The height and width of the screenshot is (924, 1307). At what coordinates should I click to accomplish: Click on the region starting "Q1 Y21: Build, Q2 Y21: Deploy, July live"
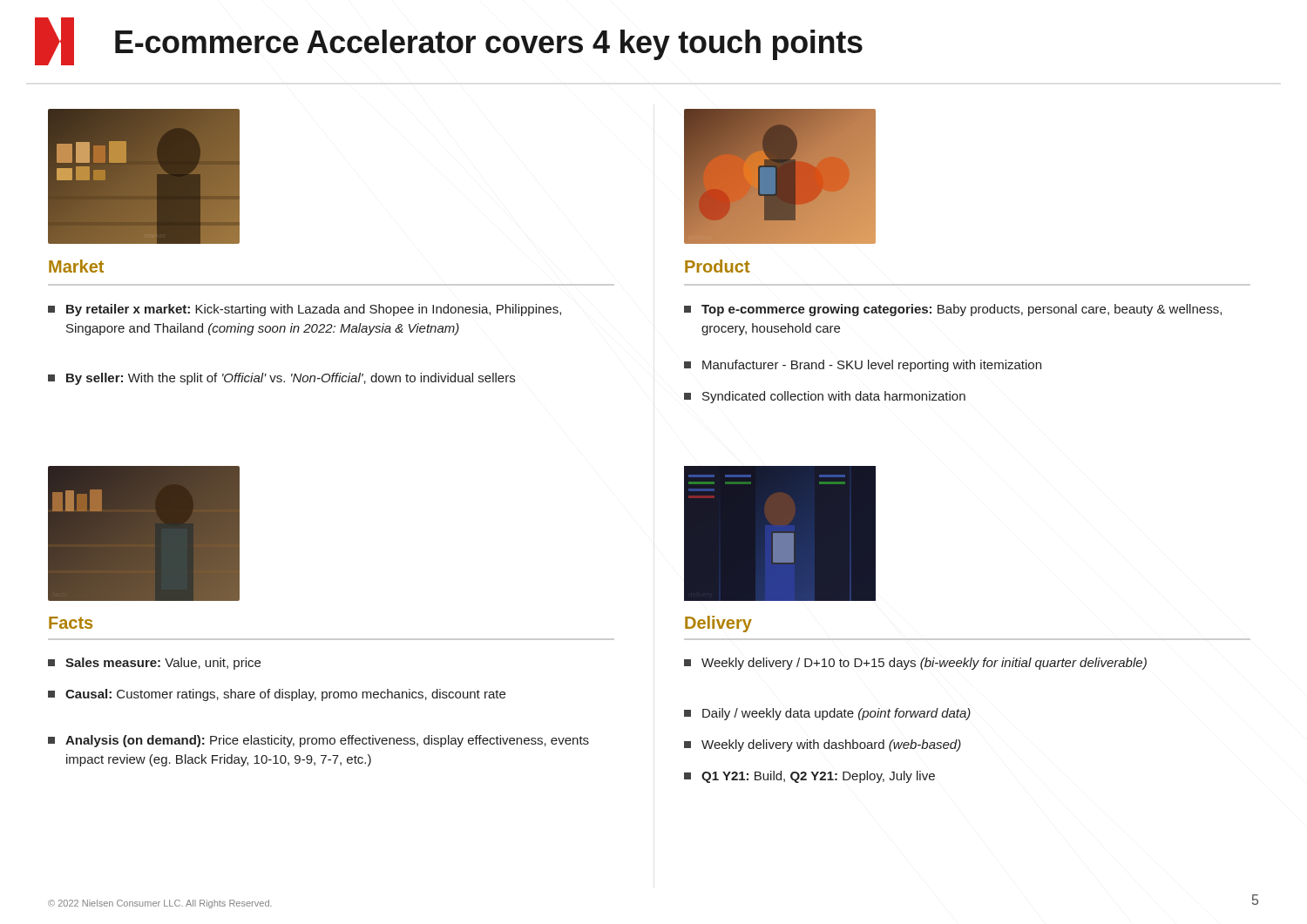[809, 777]
